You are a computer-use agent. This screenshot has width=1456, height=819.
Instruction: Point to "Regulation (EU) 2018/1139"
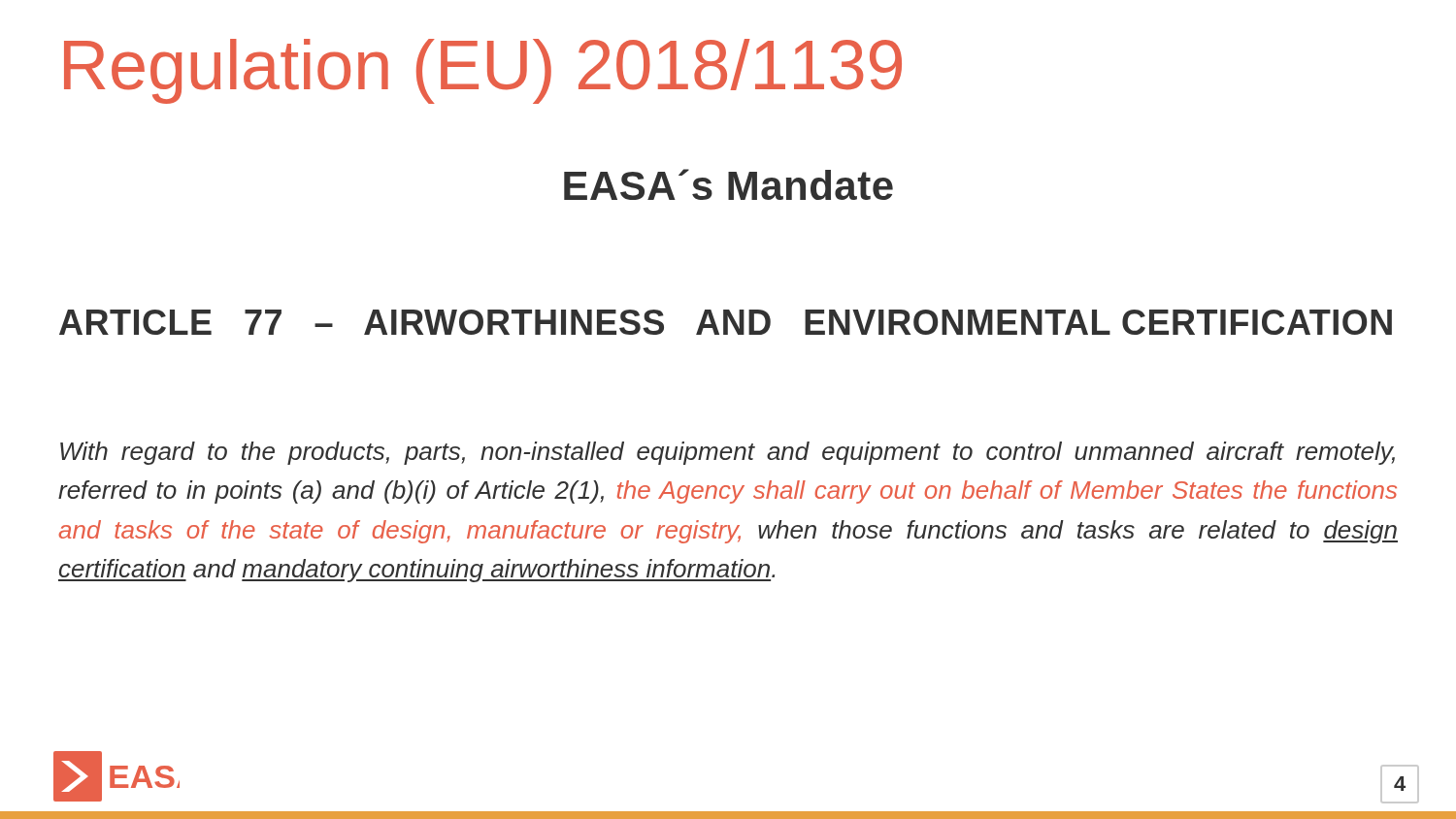click(482, 66)
